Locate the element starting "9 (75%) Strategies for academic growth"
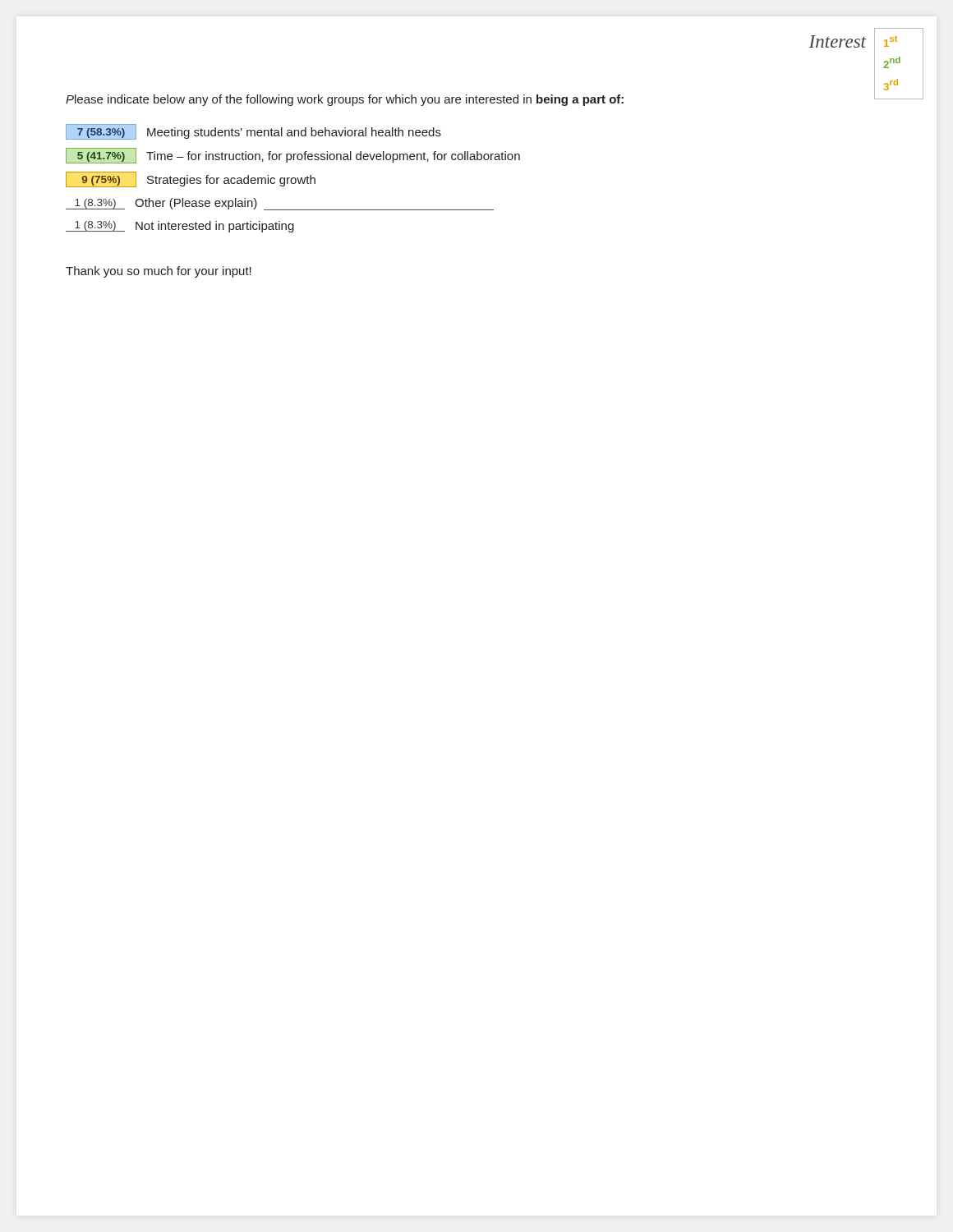Screen dimensions: 1232x953 click(x=191, y=179)
